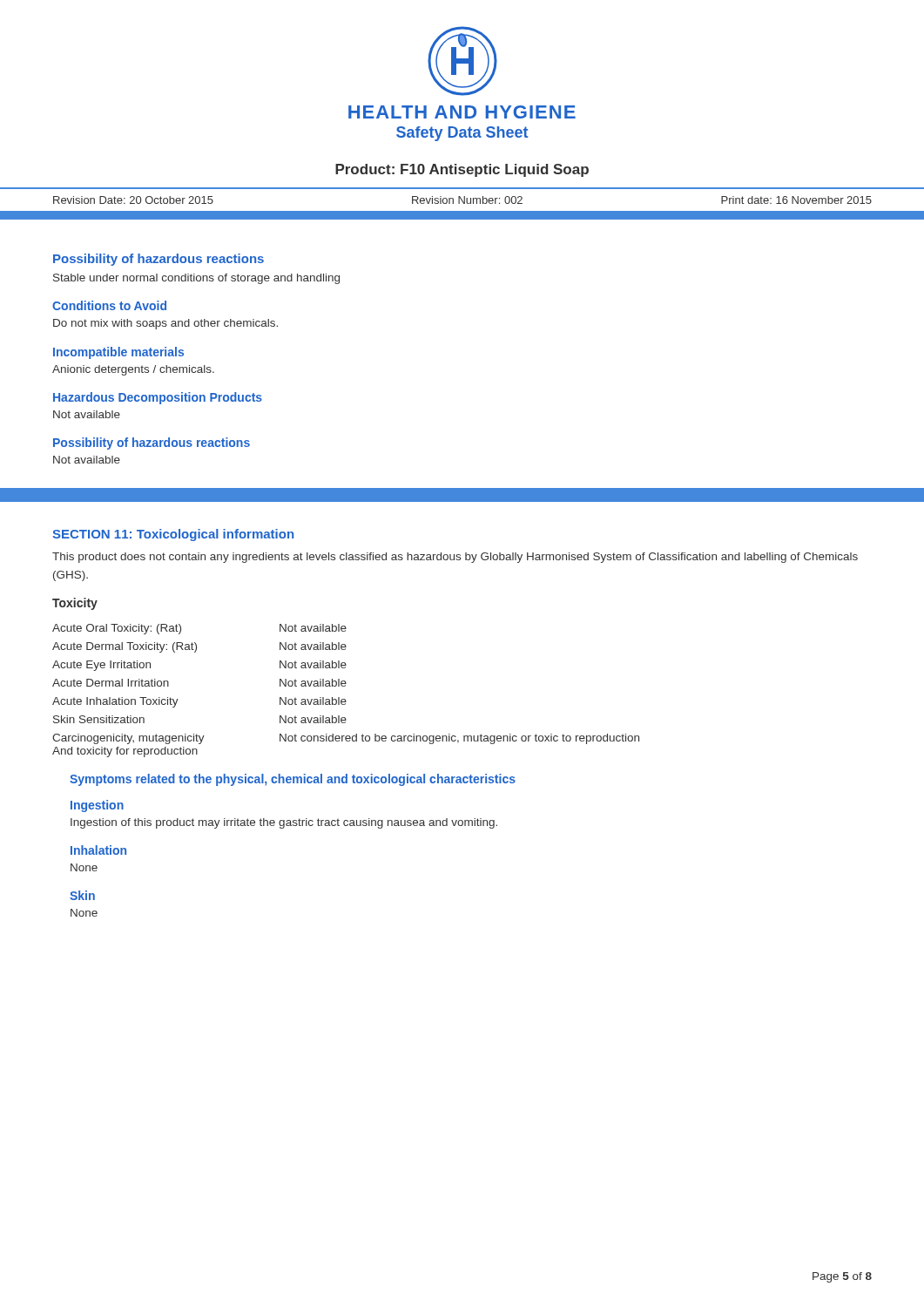Navigate to the block starting "SECTION 11: Toxicological information"

[x=173, y=534]
